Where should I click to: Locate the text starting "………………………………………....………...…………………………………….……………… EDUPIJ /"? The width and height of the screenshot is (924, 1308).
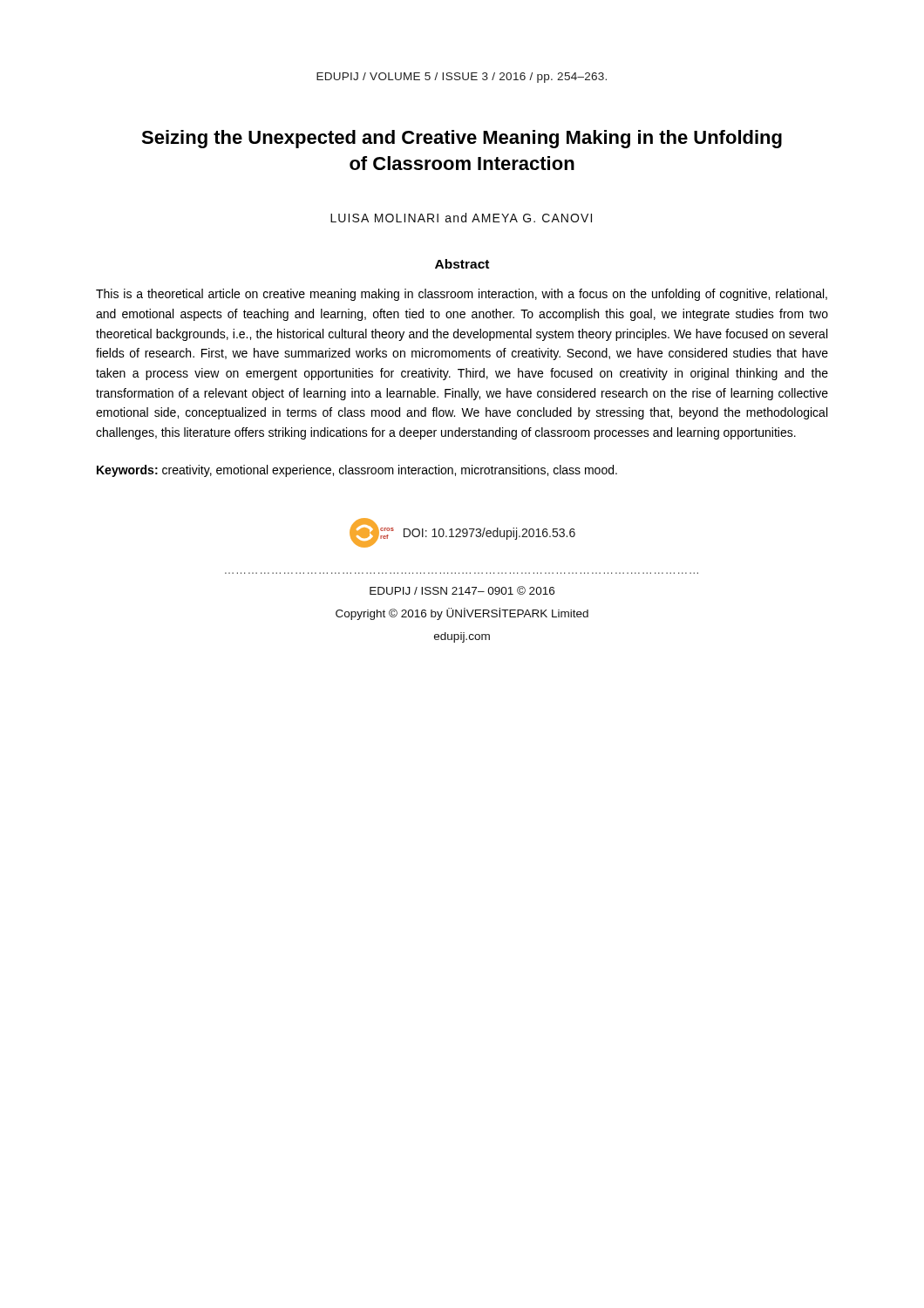click(x=462, y=605)
